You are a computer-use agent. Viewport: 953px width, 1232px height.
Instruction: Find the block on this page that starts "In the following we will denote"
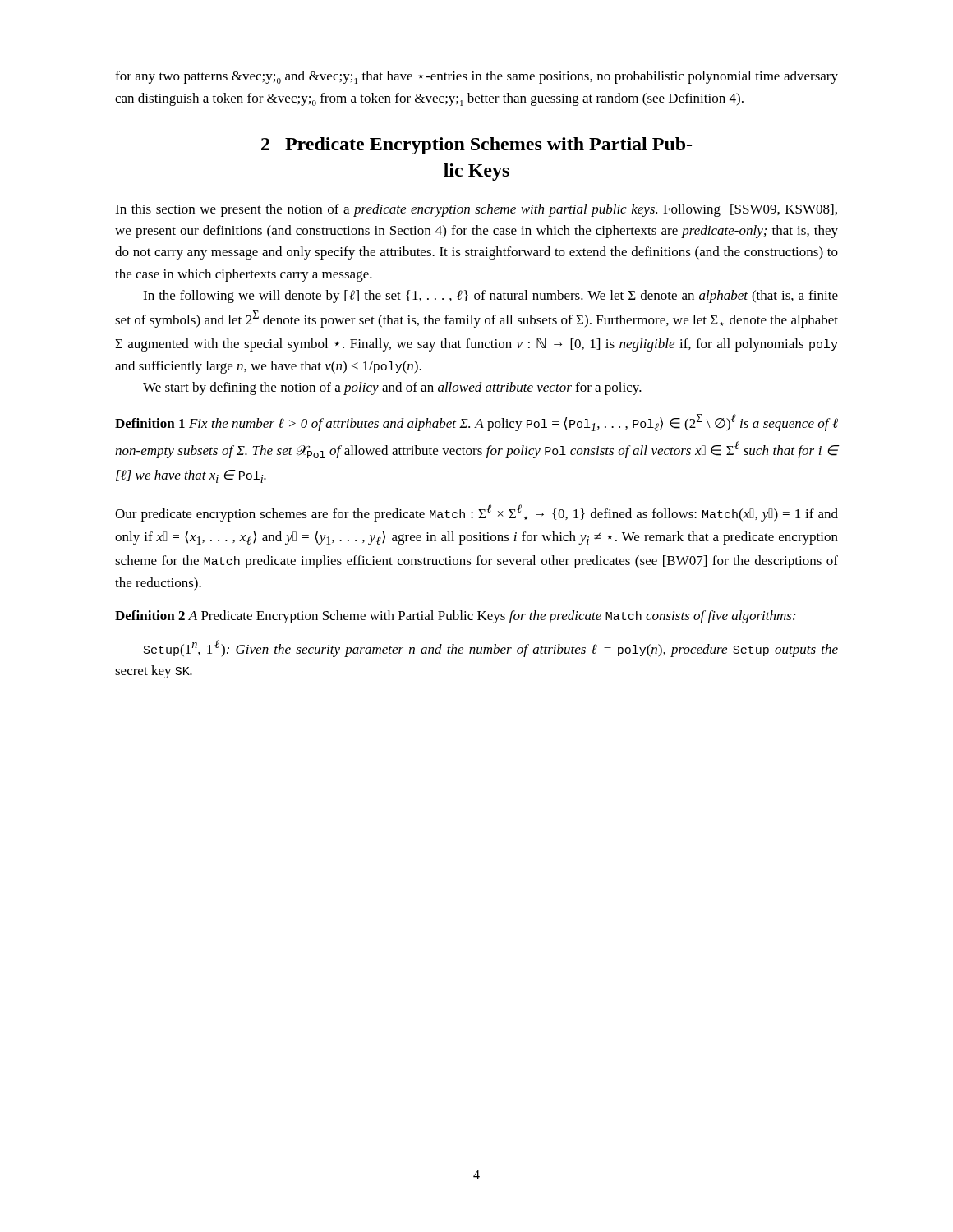[x=476, y=331]
